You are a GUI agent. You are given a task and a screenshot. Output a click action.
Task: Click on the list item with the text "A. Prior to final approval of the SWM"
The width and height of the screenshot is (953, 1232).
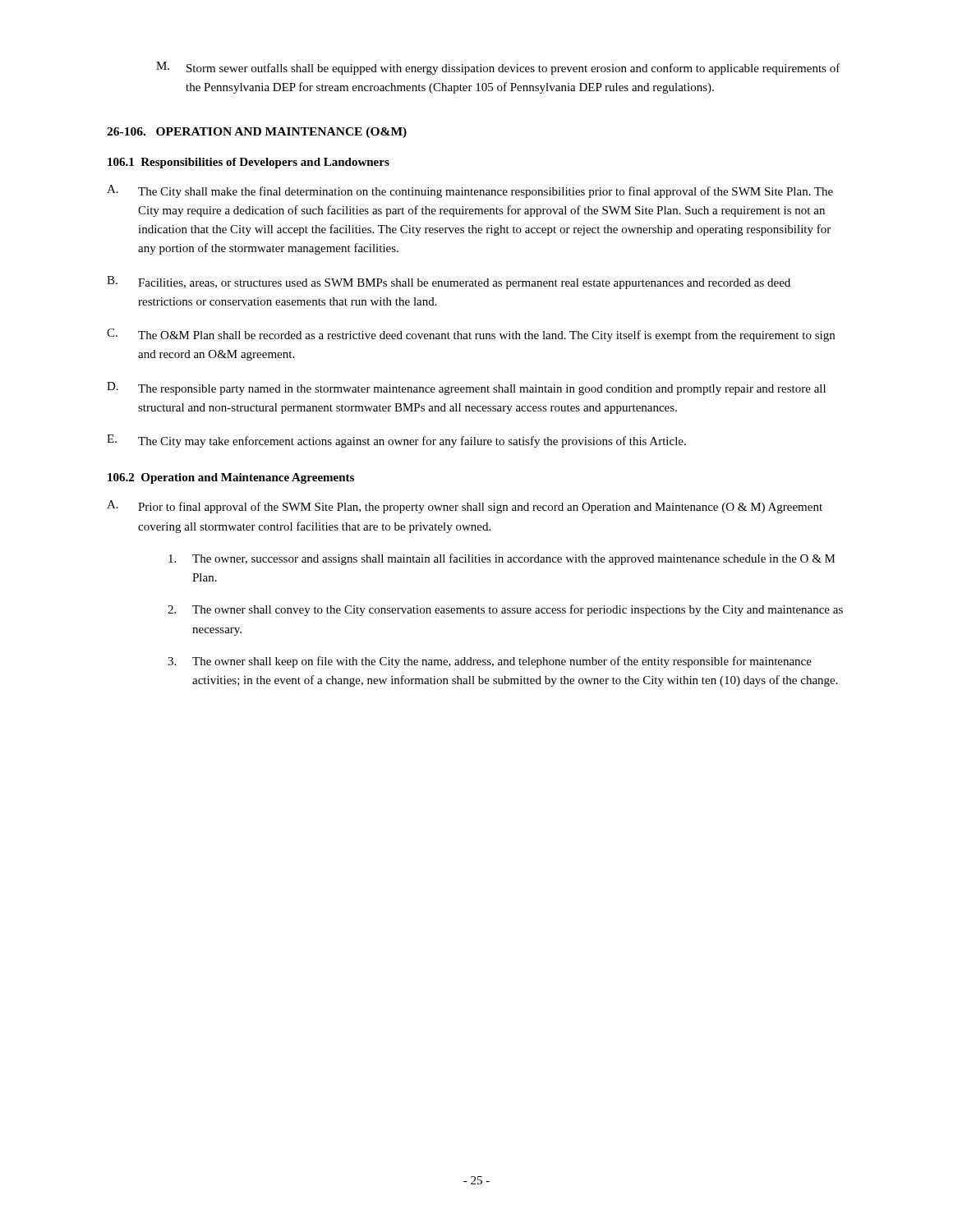(476, 601)
